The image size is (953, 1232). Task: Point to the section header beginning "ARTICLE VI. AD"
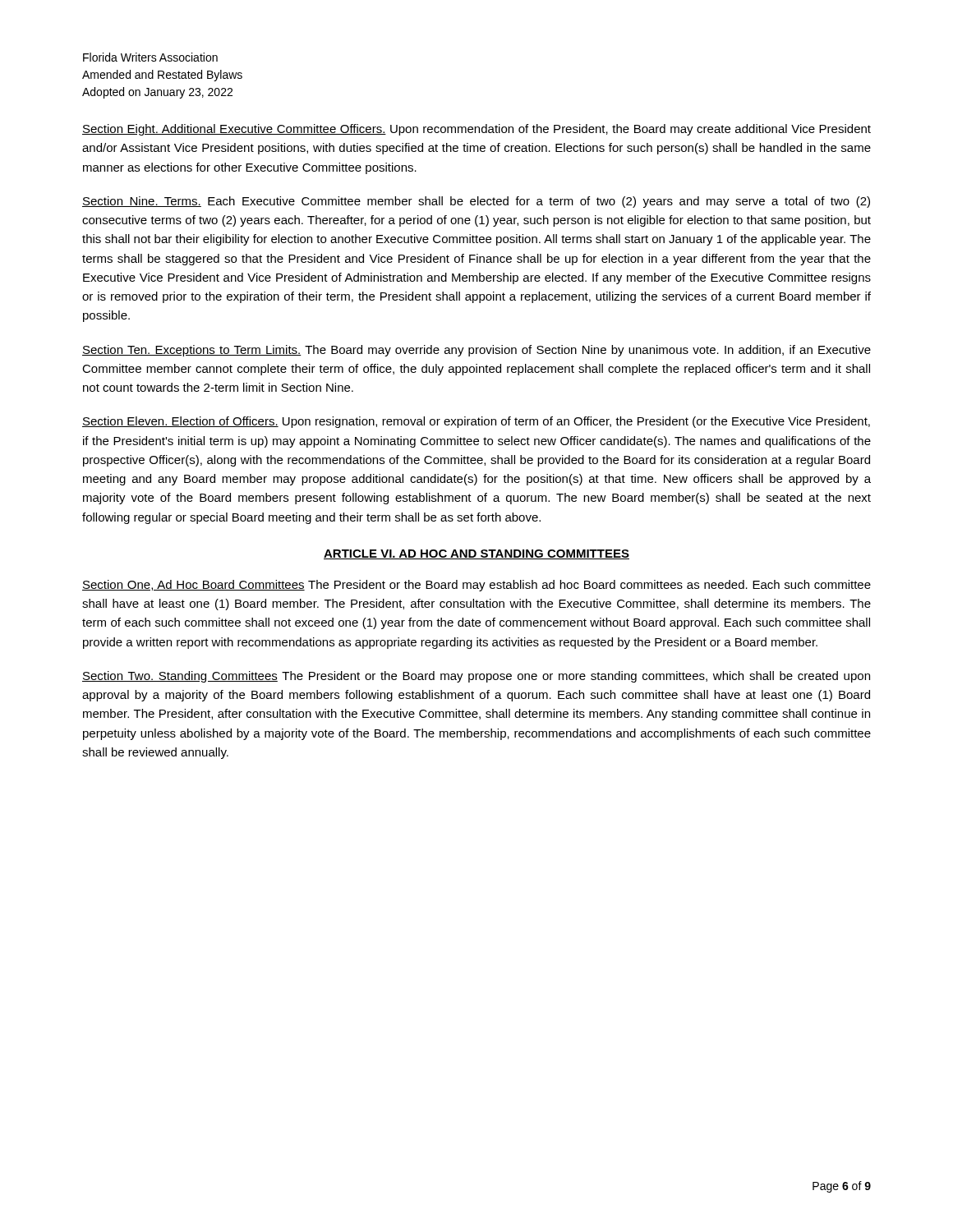[476, 553]
